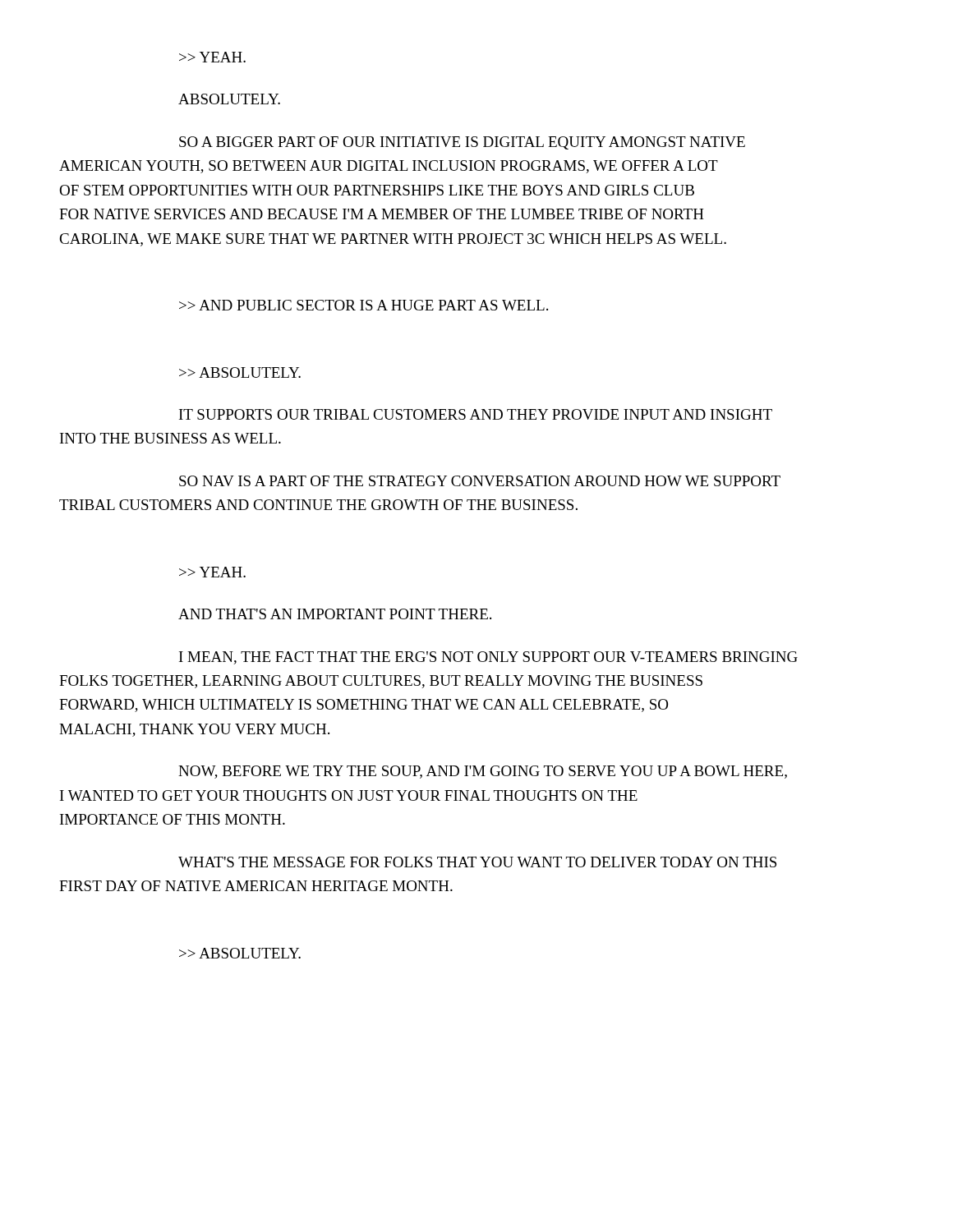Click where it says "AND THAT'S AN IMPORTANT POINT THERE."

335,614
